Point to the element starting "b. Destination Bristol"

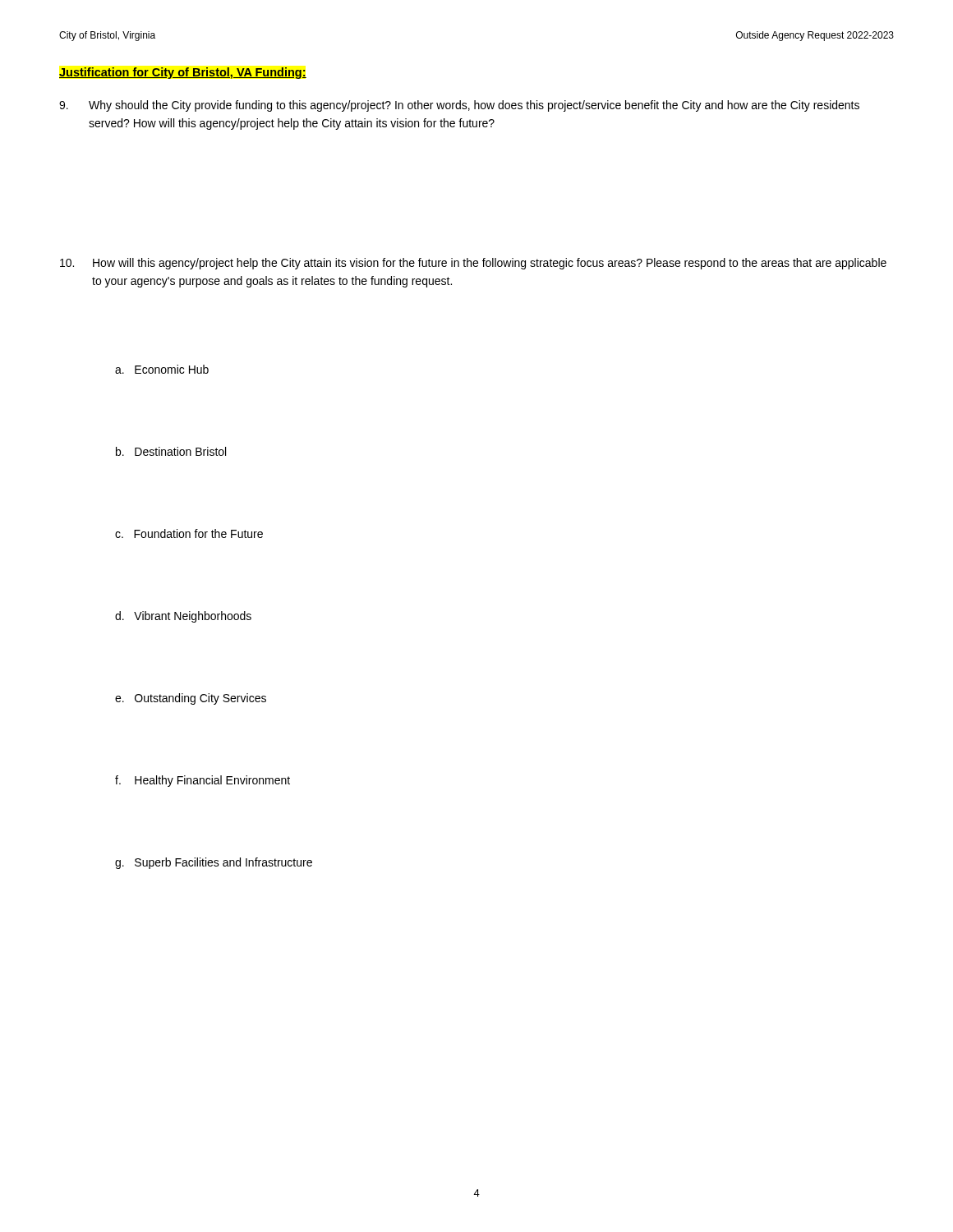coord(171,452)
